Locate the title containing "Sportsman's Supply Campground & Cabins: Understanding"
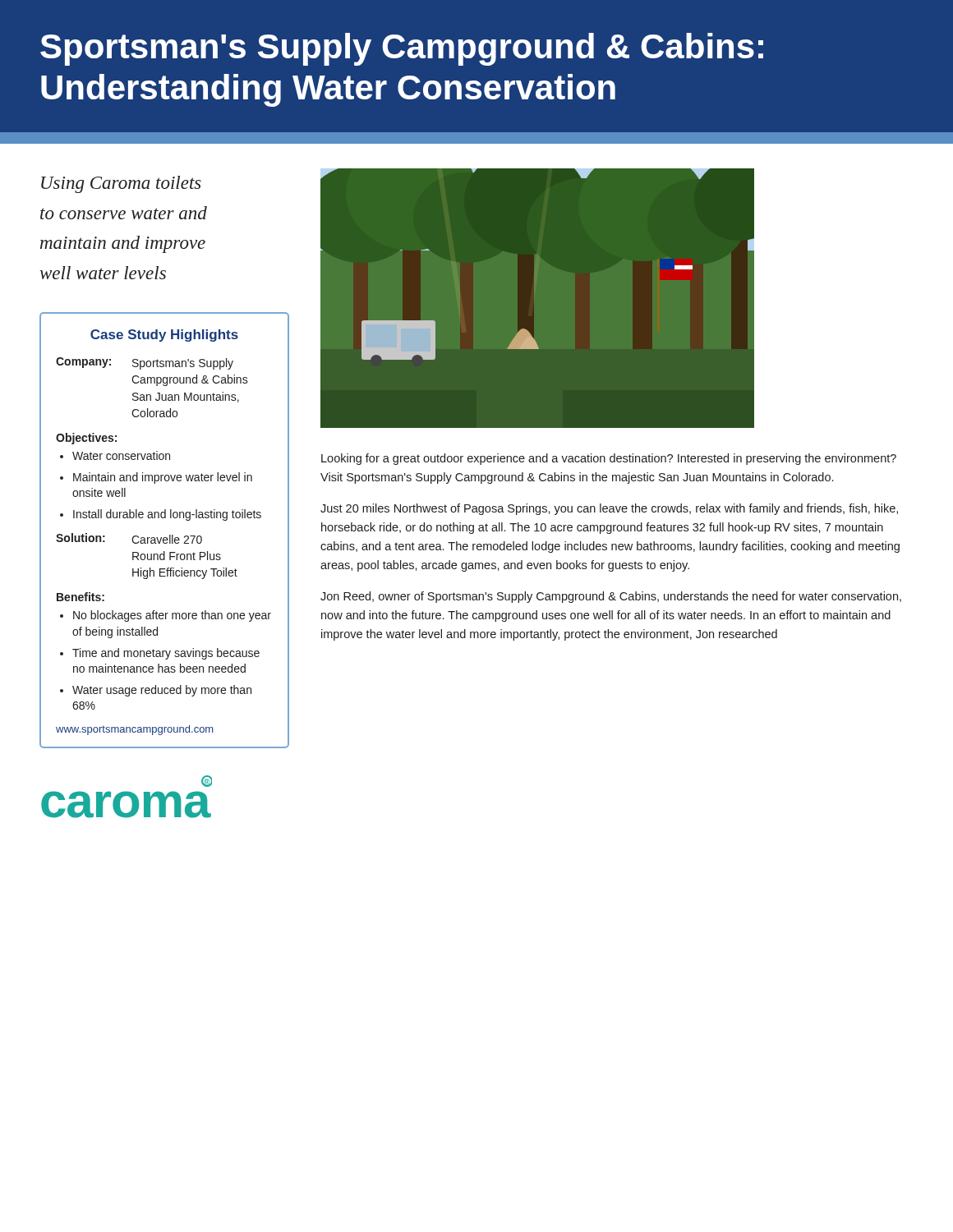The height and width of the screenshot is (1232, 953). [476, 68]
